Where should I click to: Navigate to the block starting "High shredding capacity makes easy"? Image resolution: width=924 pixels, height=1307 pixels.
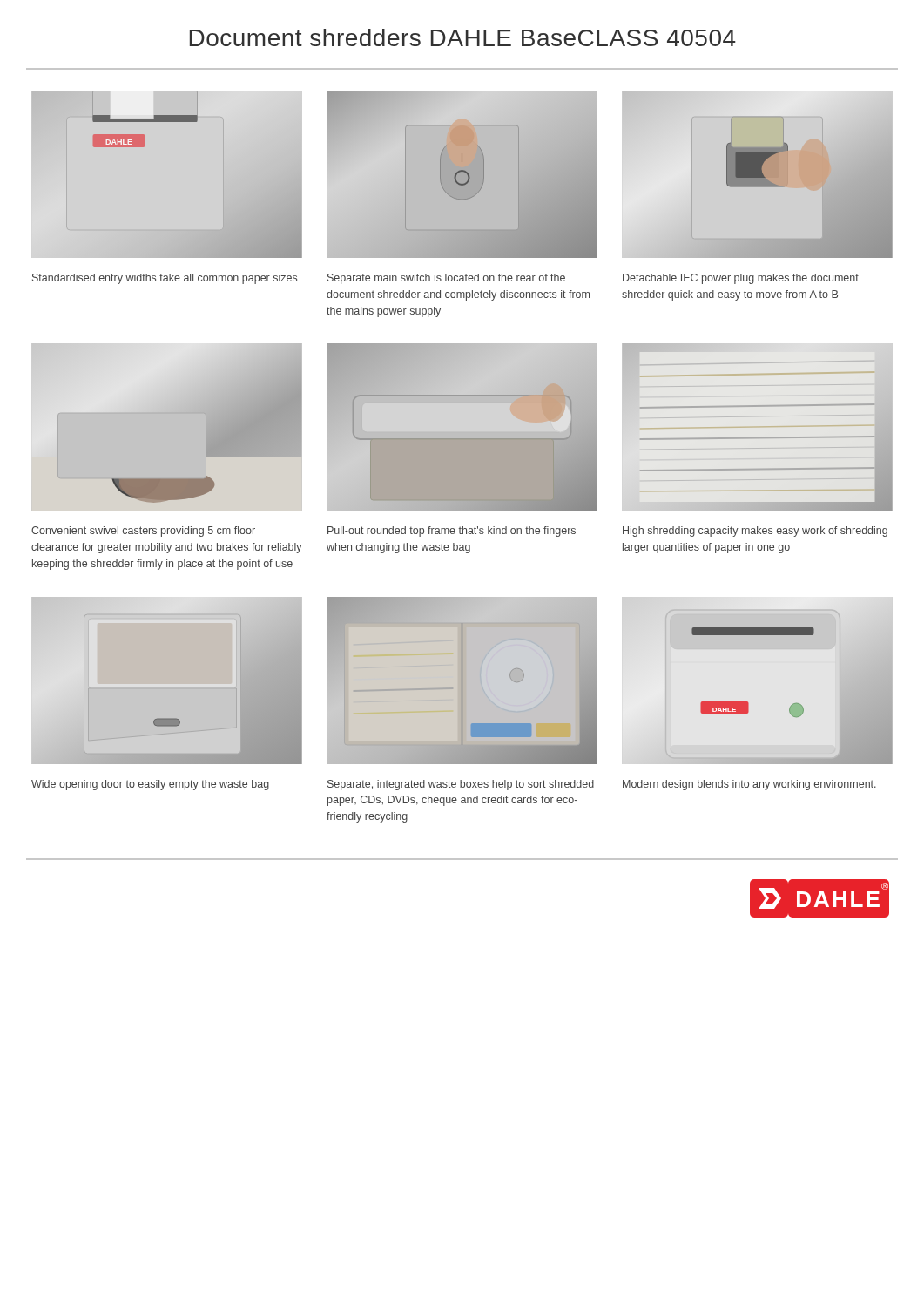pos(755,539)
